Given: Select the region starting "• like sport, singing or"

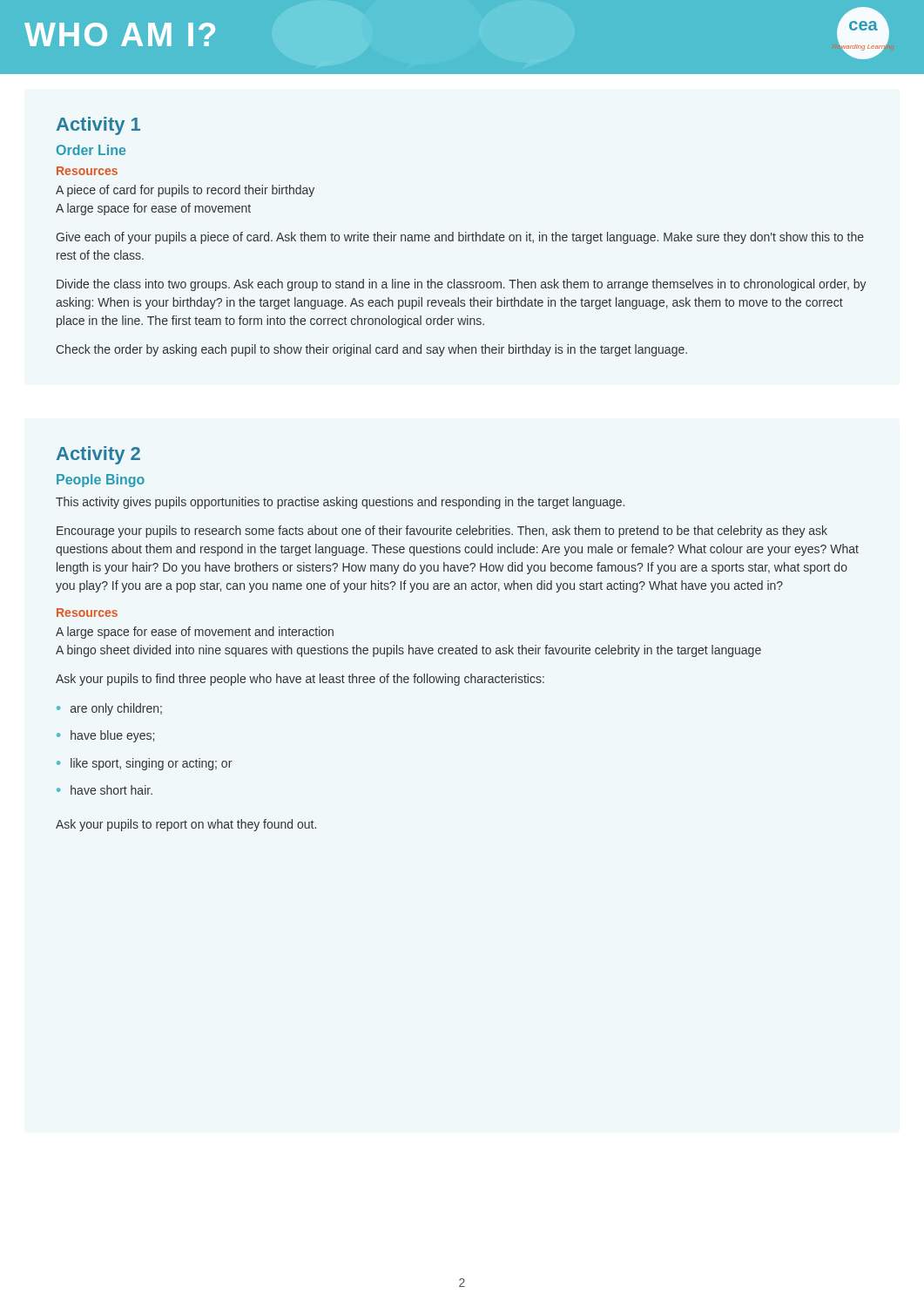Looking at the screenshot, I should click(144, 764).
